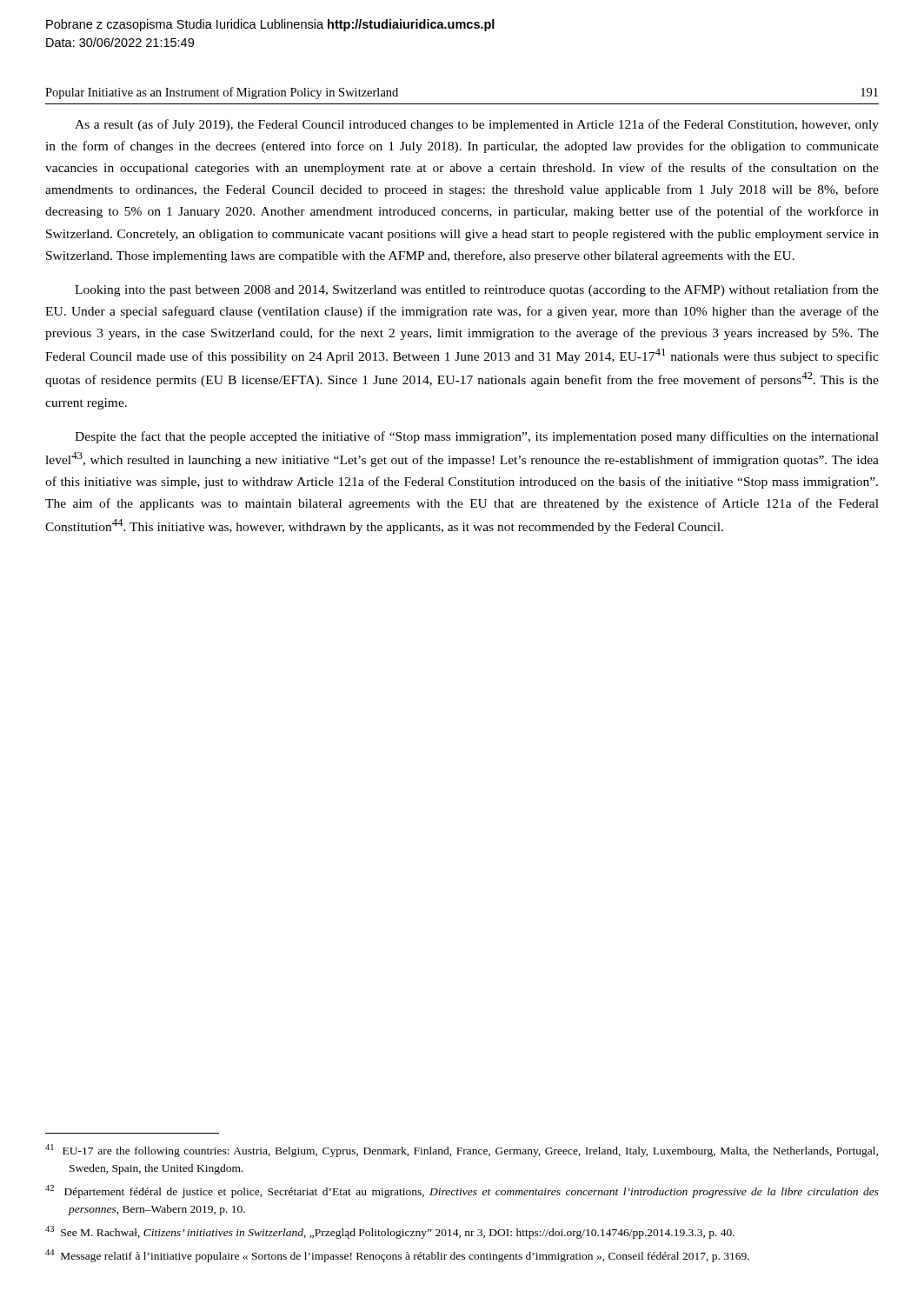
Task: Where is the passage that starts "Looking into the past between"?
Action: click(462, 345)
